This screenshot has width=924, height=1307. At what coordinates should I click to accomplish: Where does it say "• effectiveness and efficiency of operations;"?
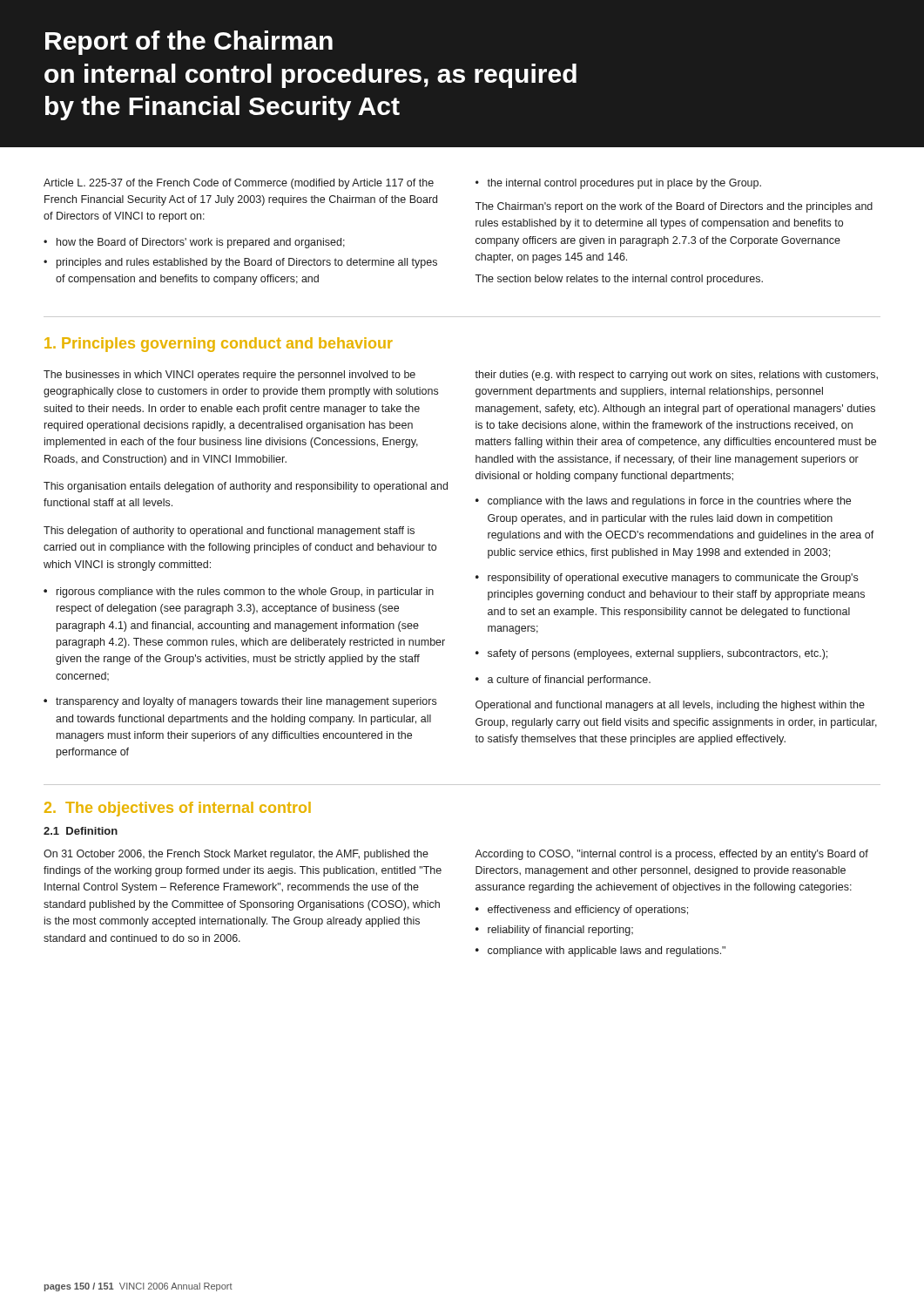(x=582, y=910)
